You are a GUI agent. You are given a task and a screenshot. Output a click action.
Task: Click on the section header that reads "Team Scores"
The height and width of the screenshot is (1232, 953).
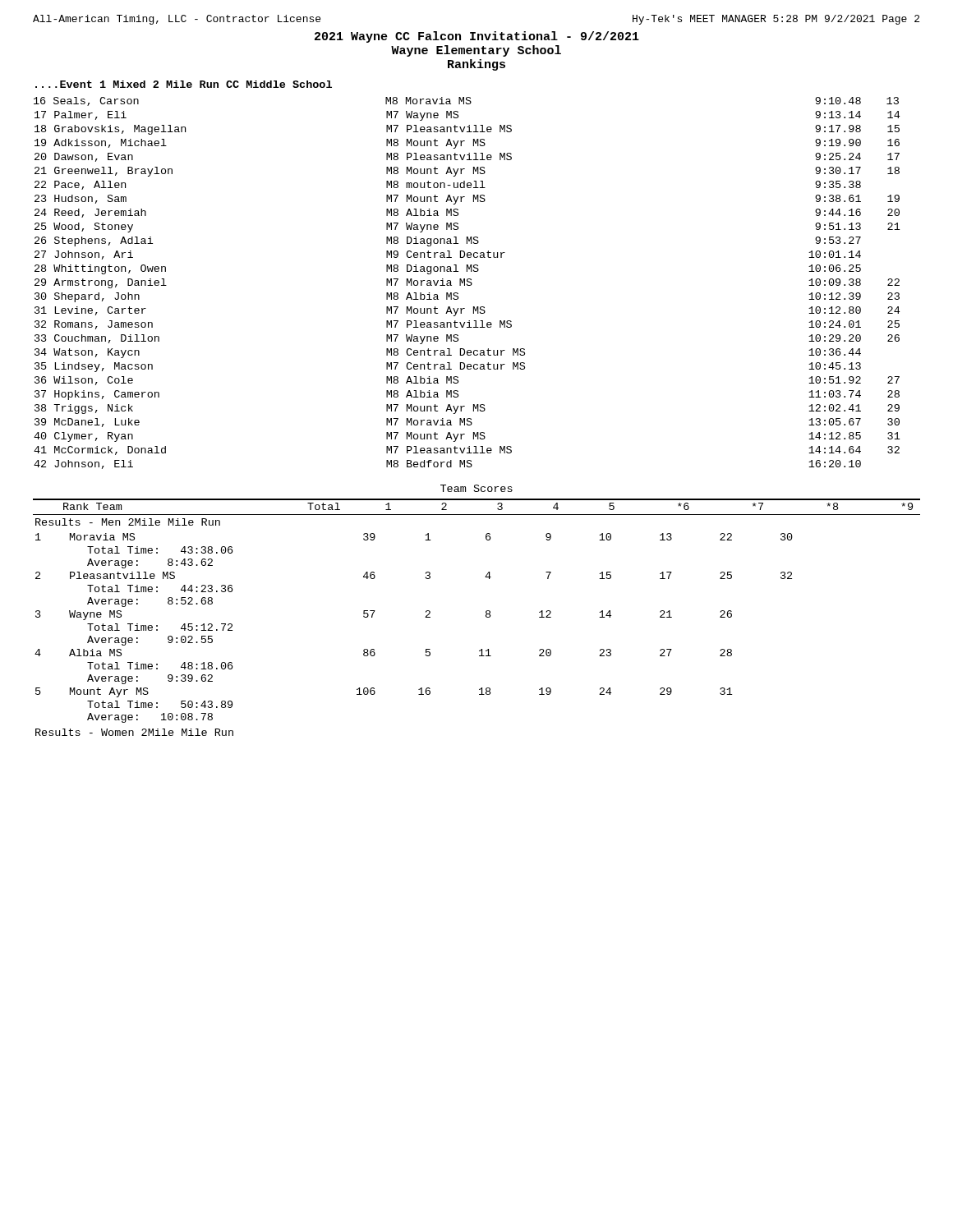476,489
